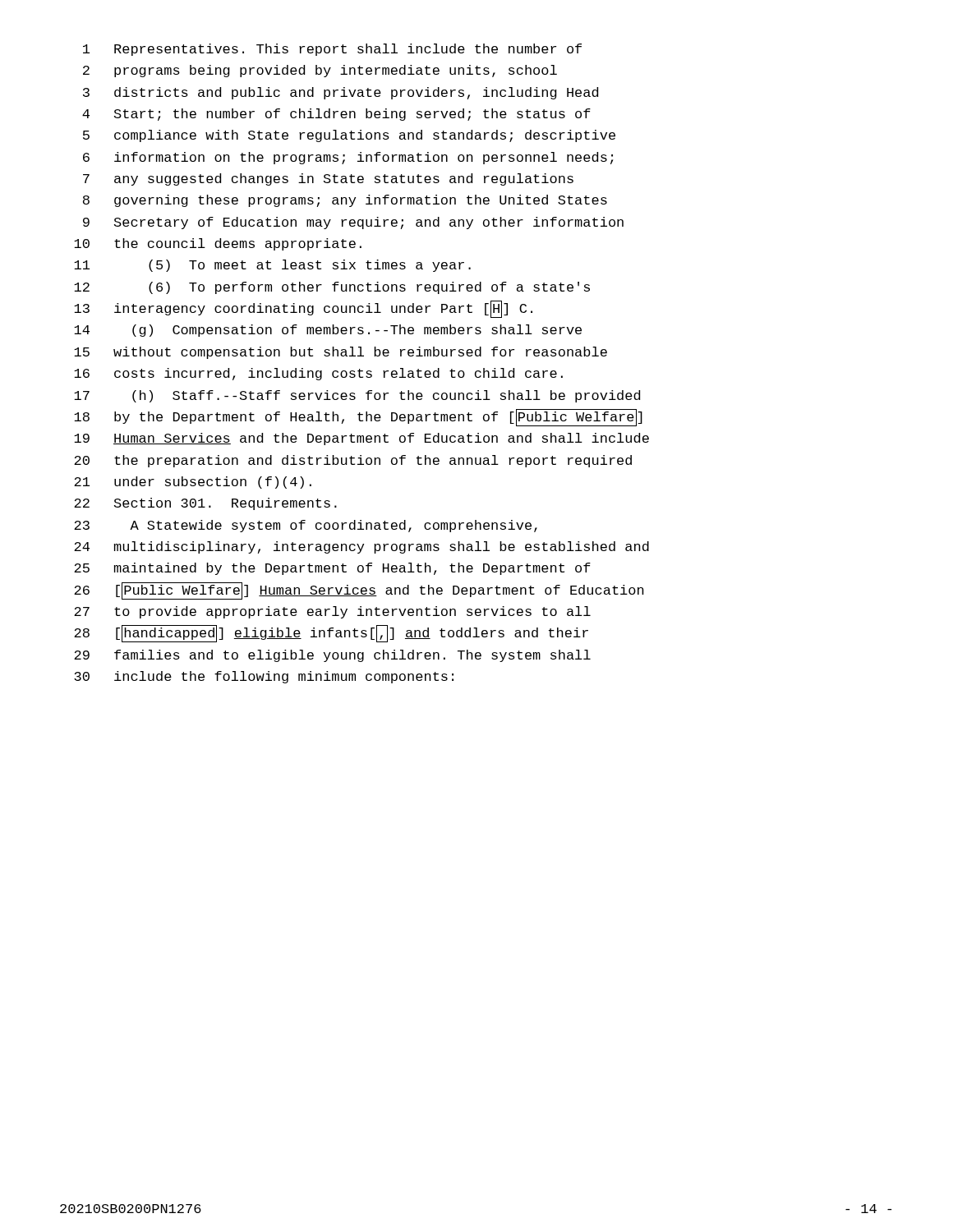
Task: Click on the element starting "14 (g) Compensation of members.--The"
Action: [476, 332]
